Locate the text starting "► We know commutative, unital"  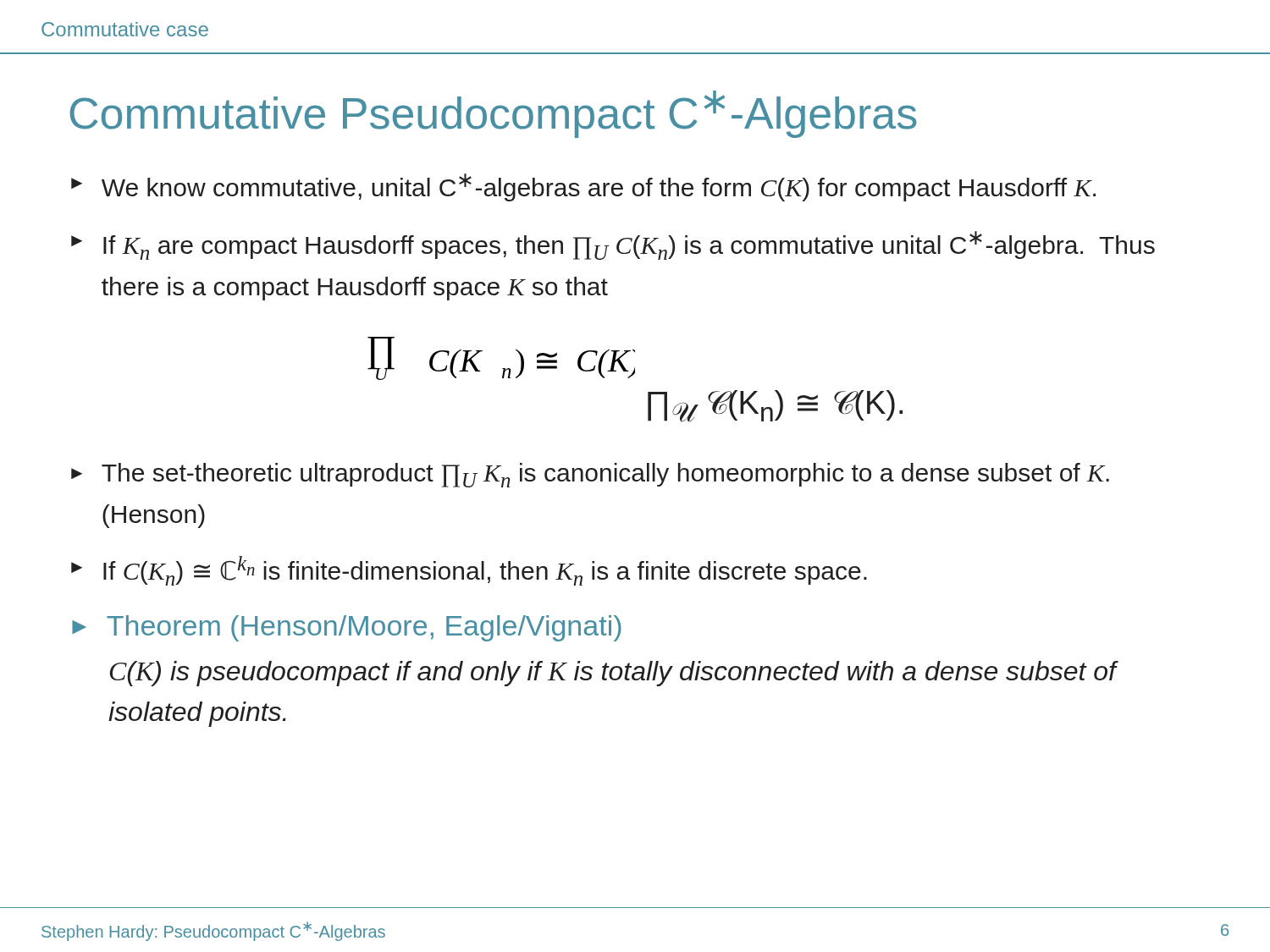click(x=635, y=185)
